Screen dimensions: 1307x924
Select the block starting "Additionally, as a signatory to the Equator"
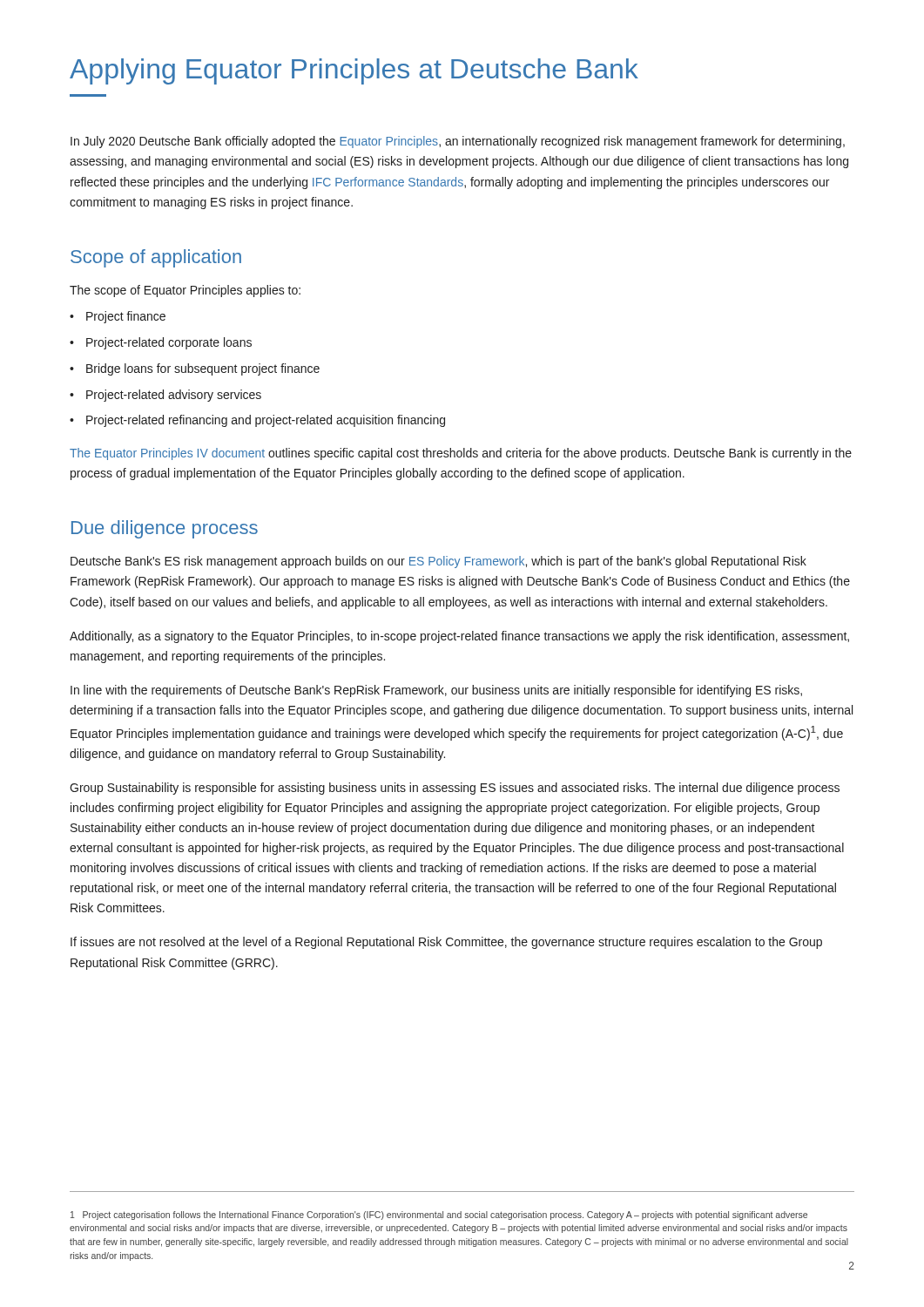462,646
